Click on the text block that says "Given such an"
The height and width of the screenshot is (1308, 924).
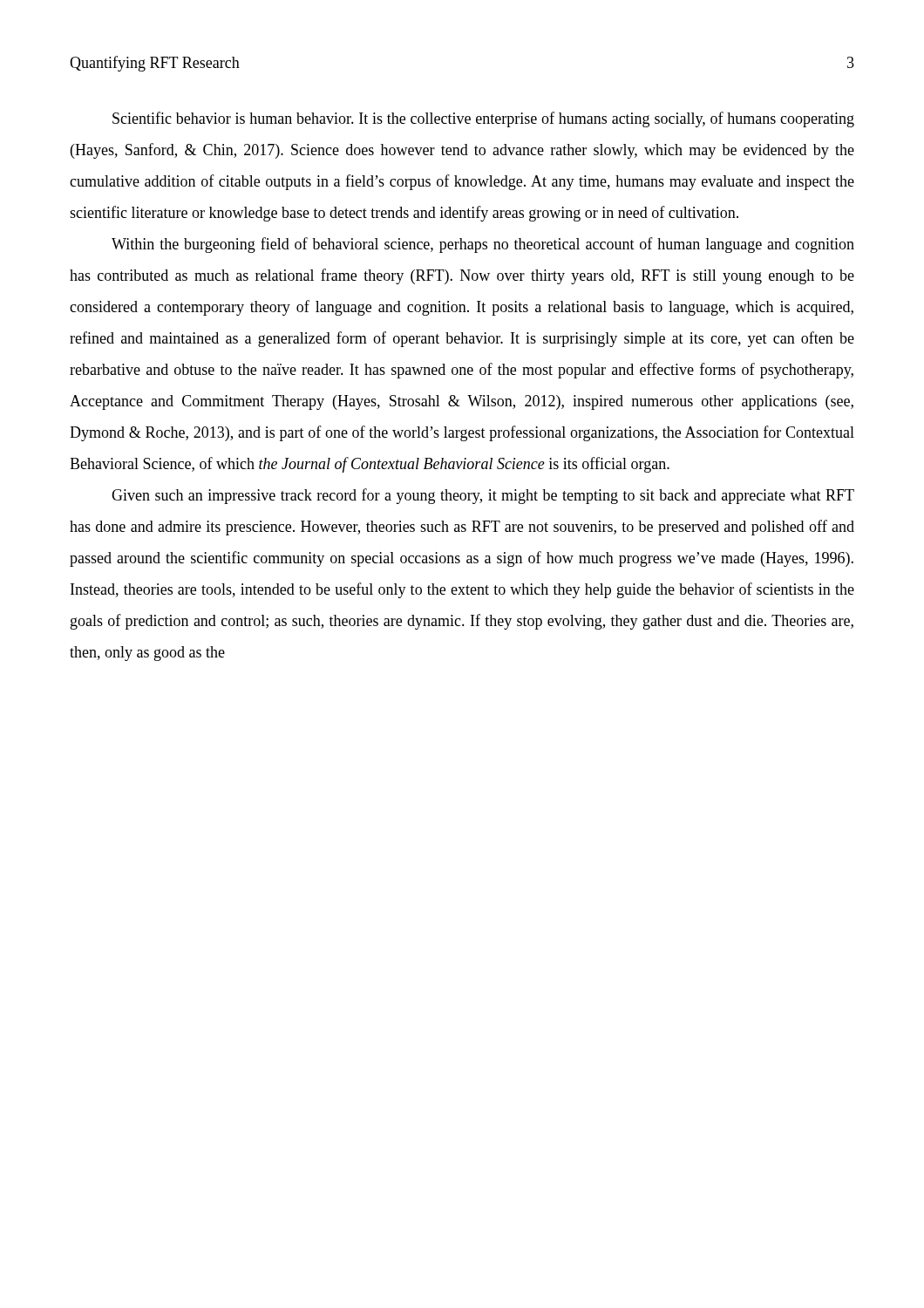tap(483, 496)
